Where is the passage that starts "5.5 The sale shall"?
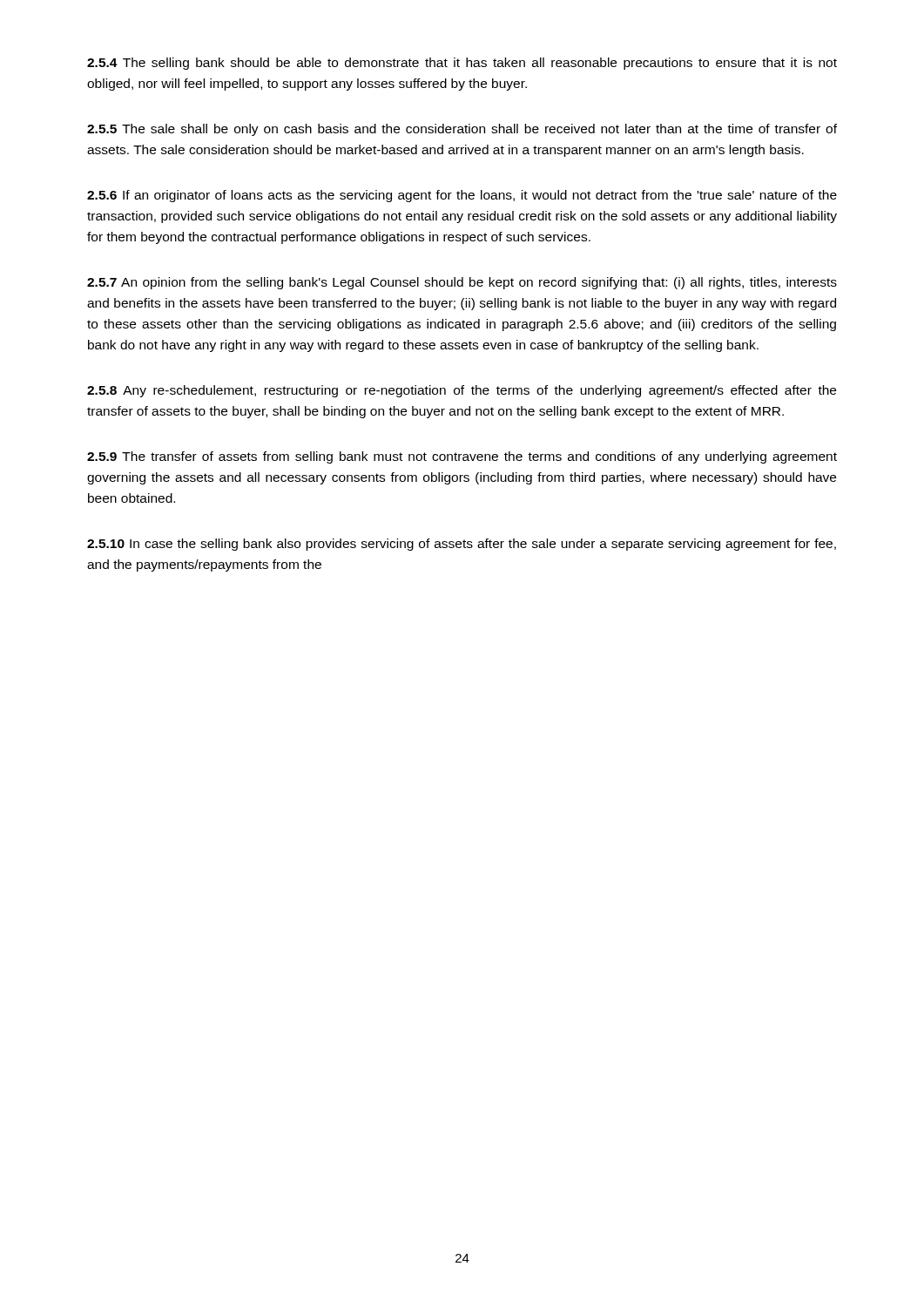 (x=462, y=139)
